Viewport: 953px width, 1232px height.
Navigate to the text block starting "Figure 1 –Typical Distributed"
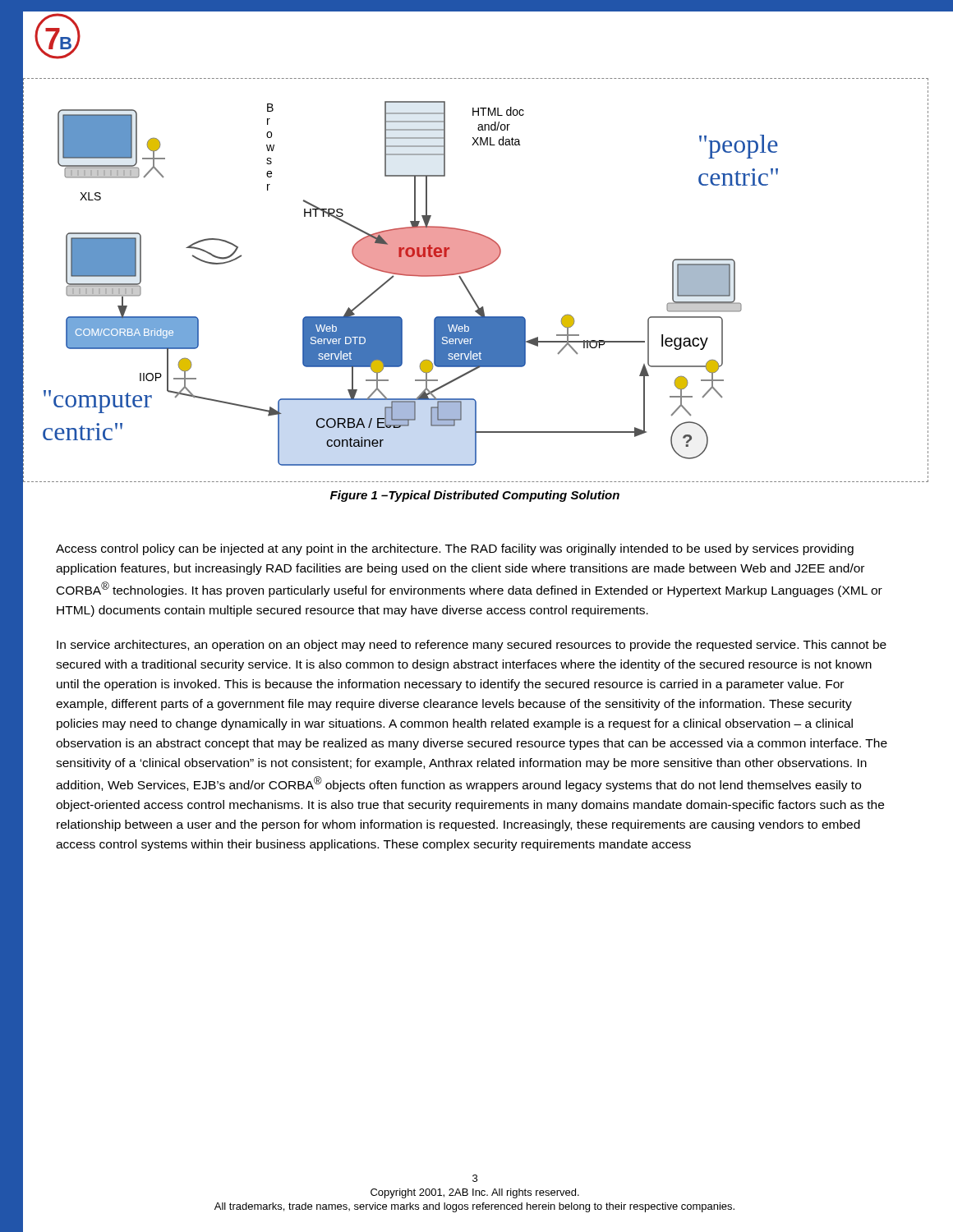(x=475, y=495)
